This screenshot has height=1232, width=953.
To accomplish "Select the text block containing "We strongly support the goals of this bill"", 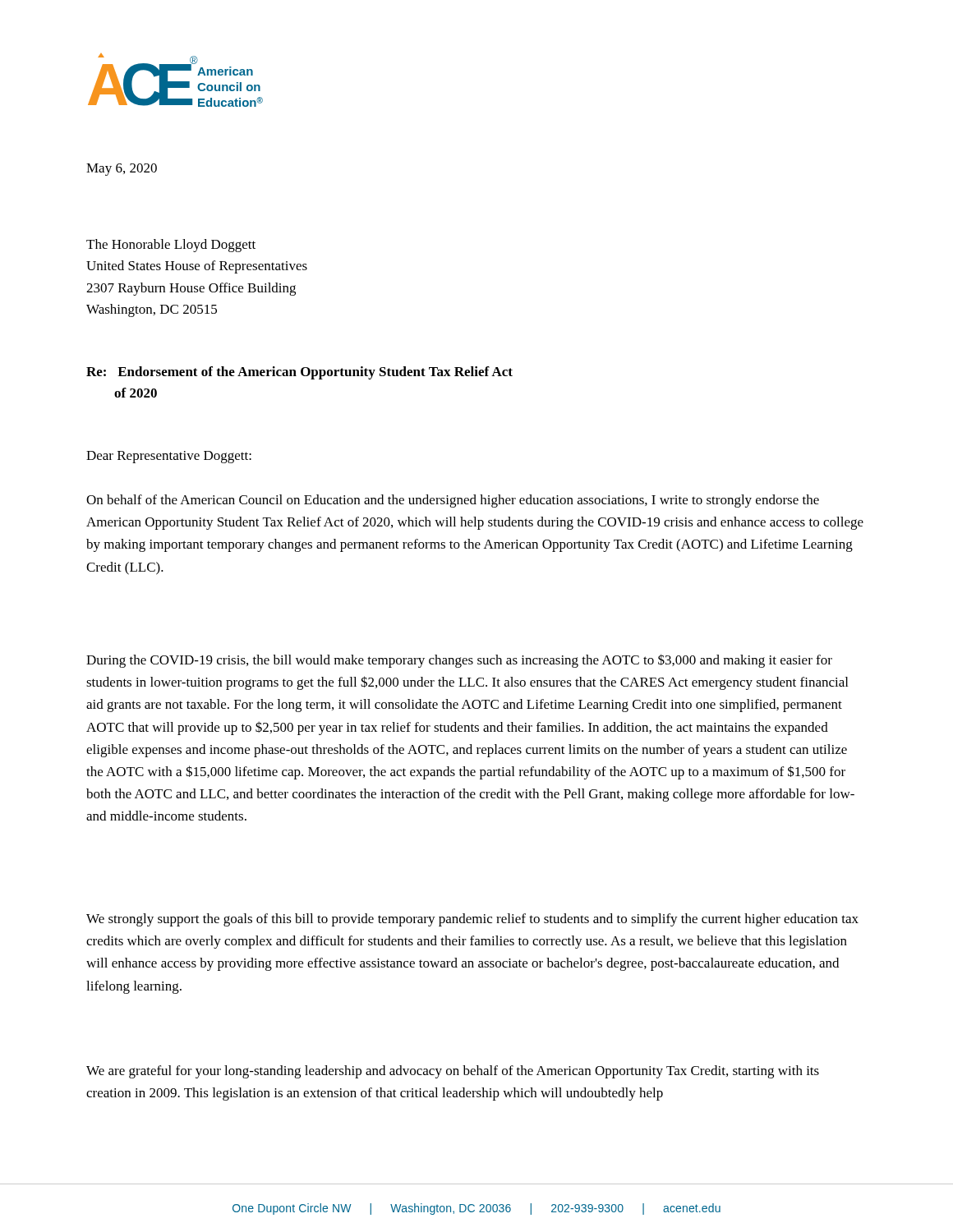I will (x=472, y=952).
